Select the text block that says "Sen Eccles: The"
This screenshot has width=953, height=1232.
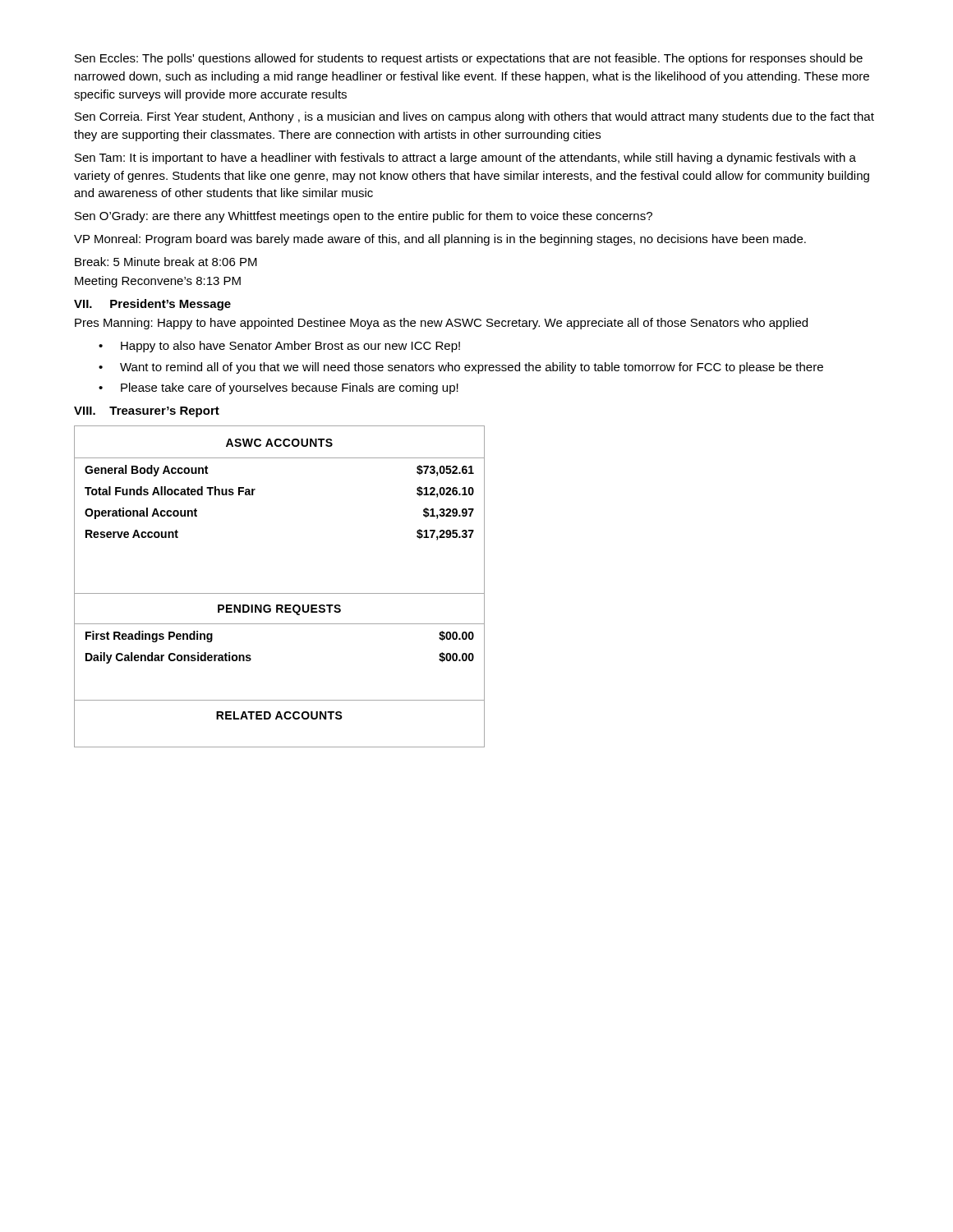point(472,76)
